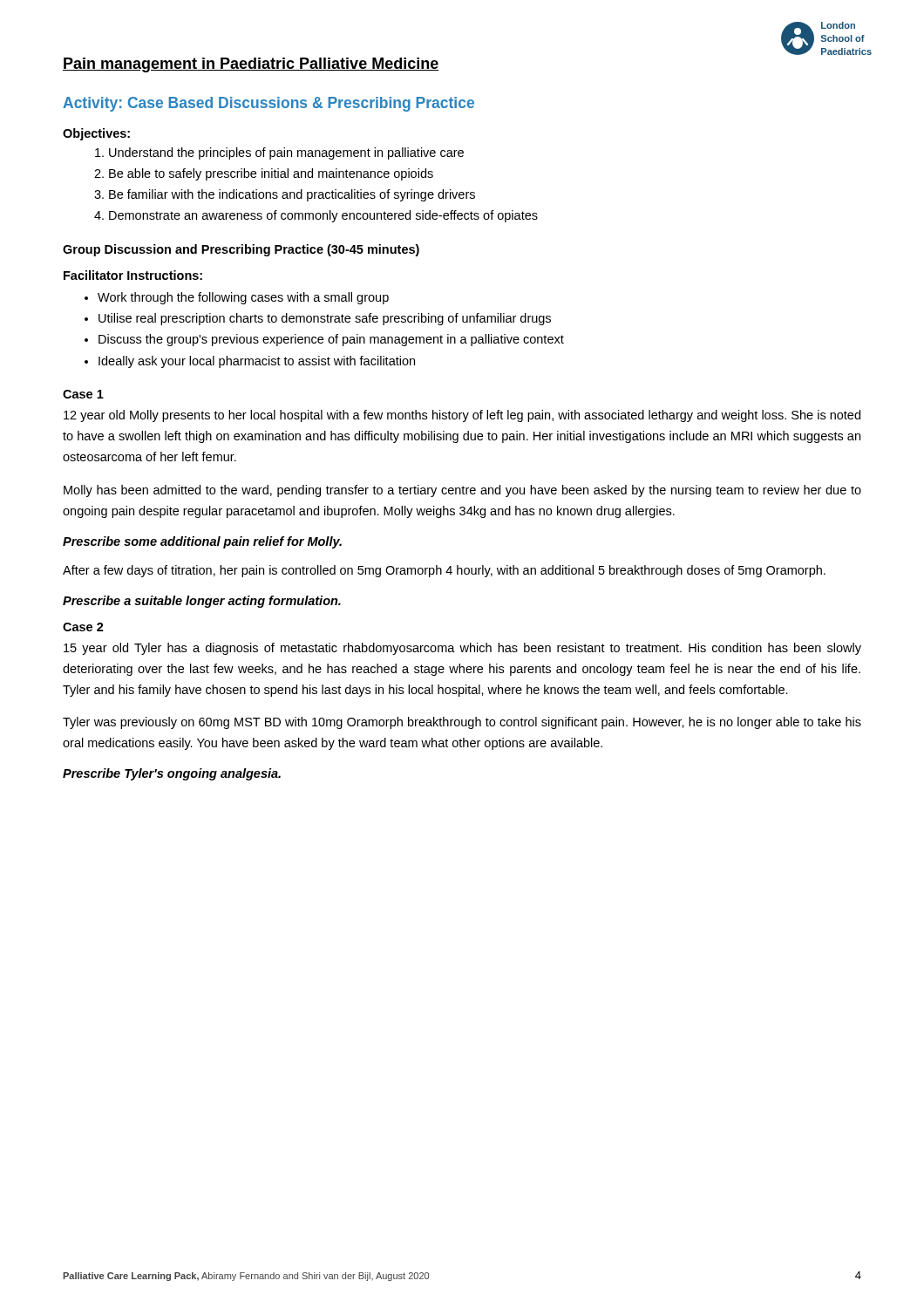Click on the passage starting "Pain management in Paediatric Palliative Medicine"
This screenshot has height=1308, width=924.
[x=823, y=51]
